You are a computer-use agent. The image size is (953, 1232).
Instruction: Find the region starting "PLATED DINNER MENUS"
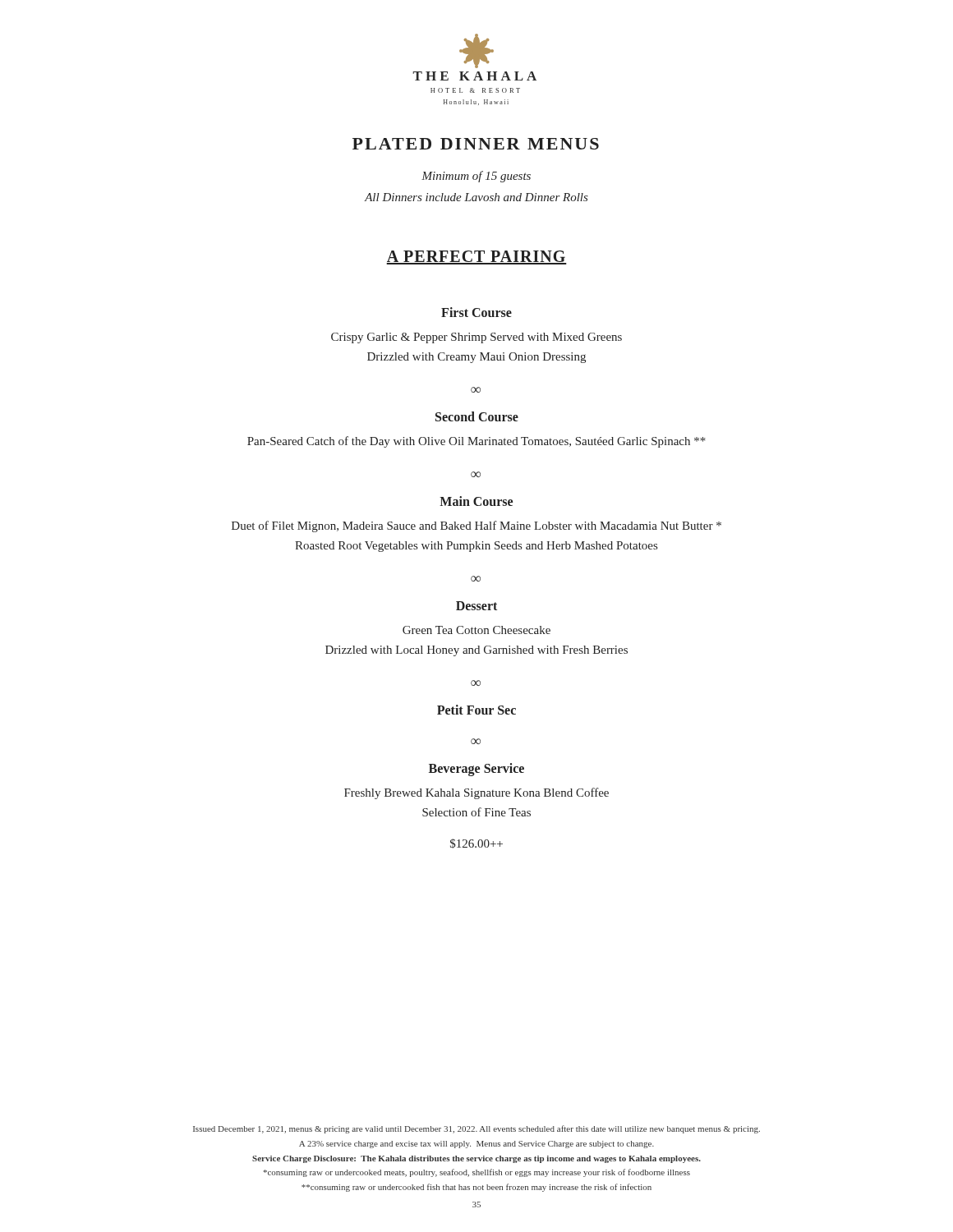coord(476,144)
